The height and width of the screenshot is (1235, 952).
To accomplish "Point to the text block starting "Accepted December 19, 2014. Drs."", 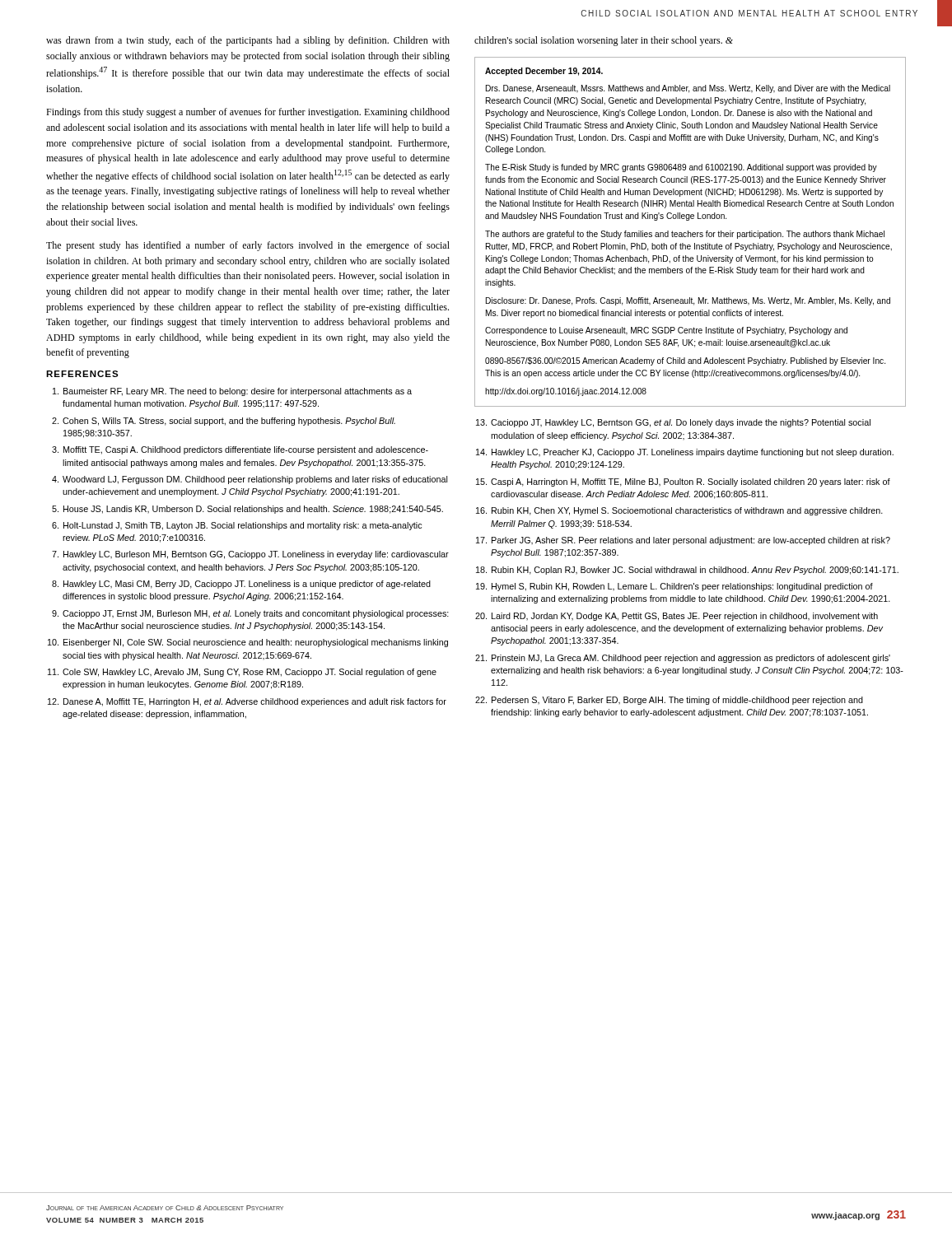I will pyautogui.click(x=690, y=232).
